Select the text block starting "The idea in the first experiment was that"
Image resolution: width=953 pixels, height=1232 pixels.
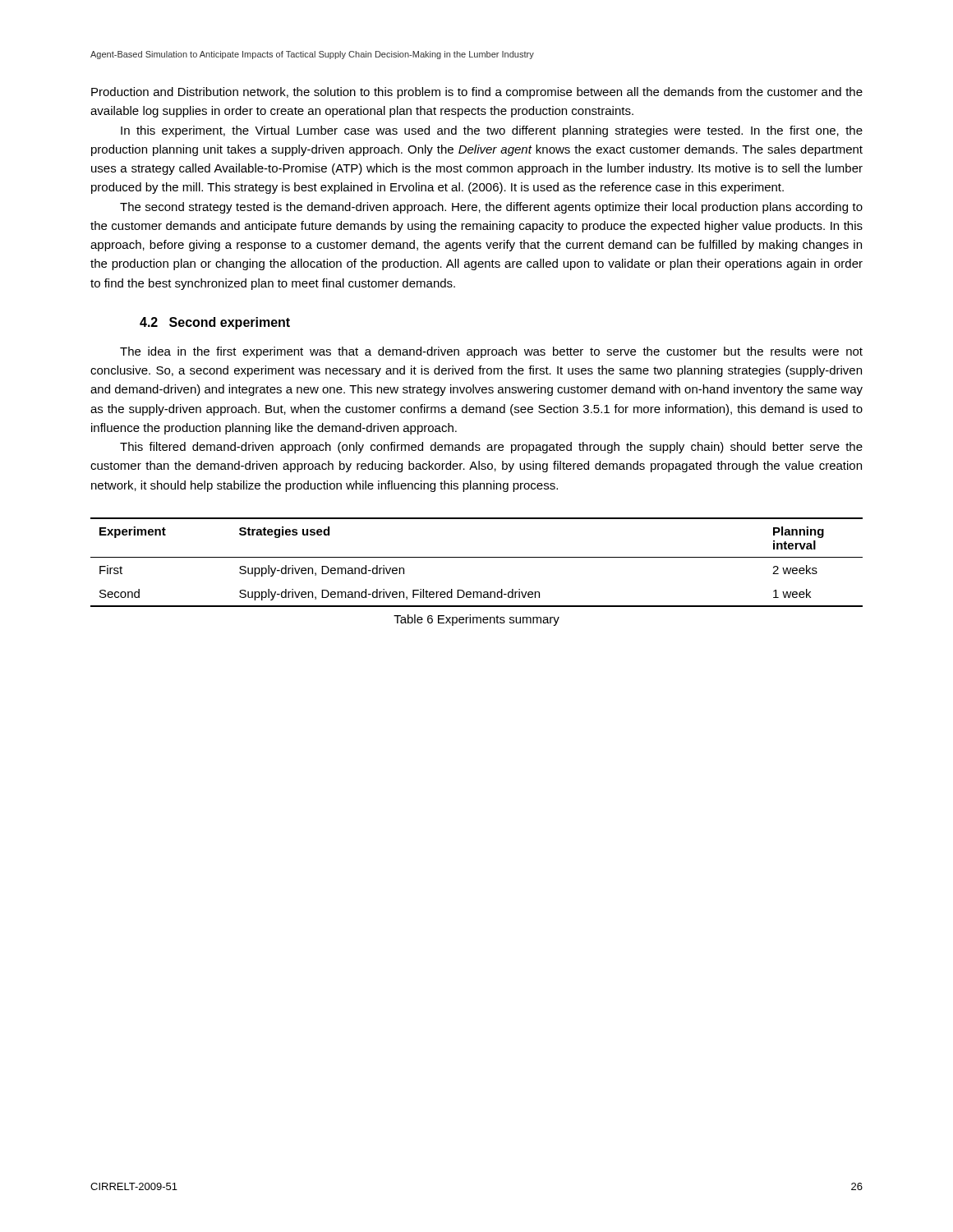(x=476, y=418)
